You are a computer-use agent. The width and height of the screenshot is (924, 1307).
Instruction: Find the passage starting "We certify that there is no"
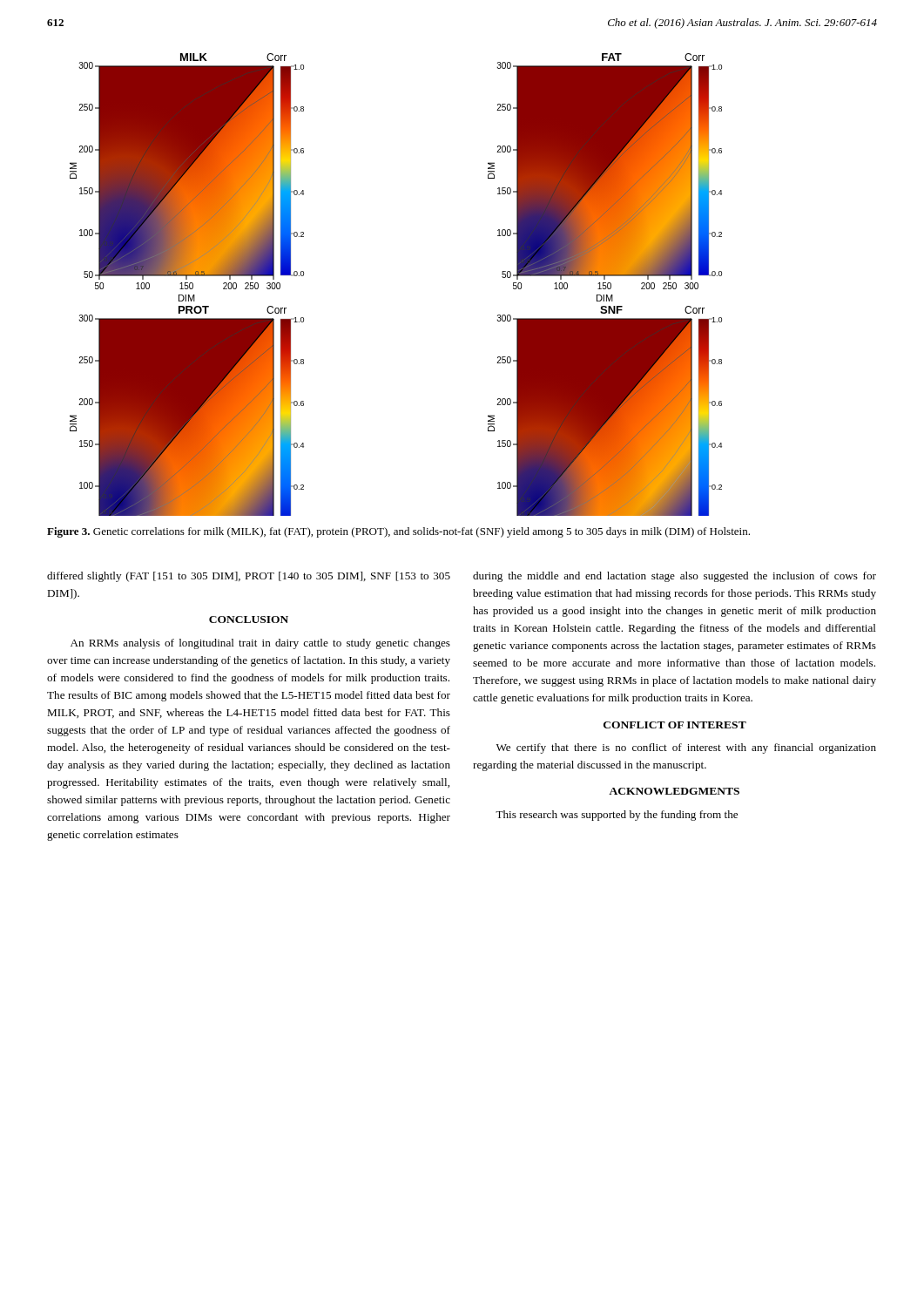point(675,756)
